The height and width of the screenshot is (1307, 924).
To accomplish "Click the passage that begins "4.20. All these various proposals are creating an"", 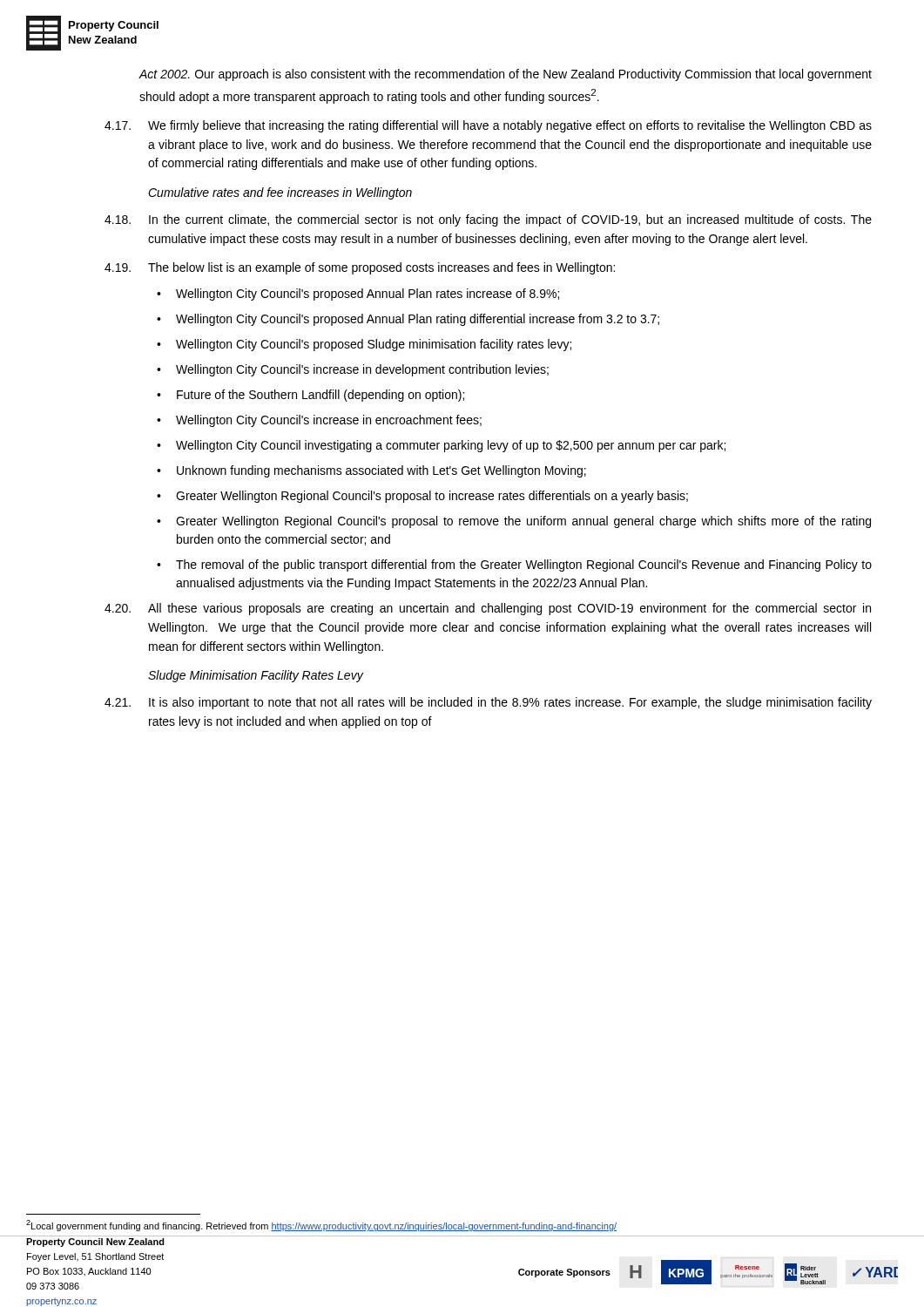I will 488,628.
